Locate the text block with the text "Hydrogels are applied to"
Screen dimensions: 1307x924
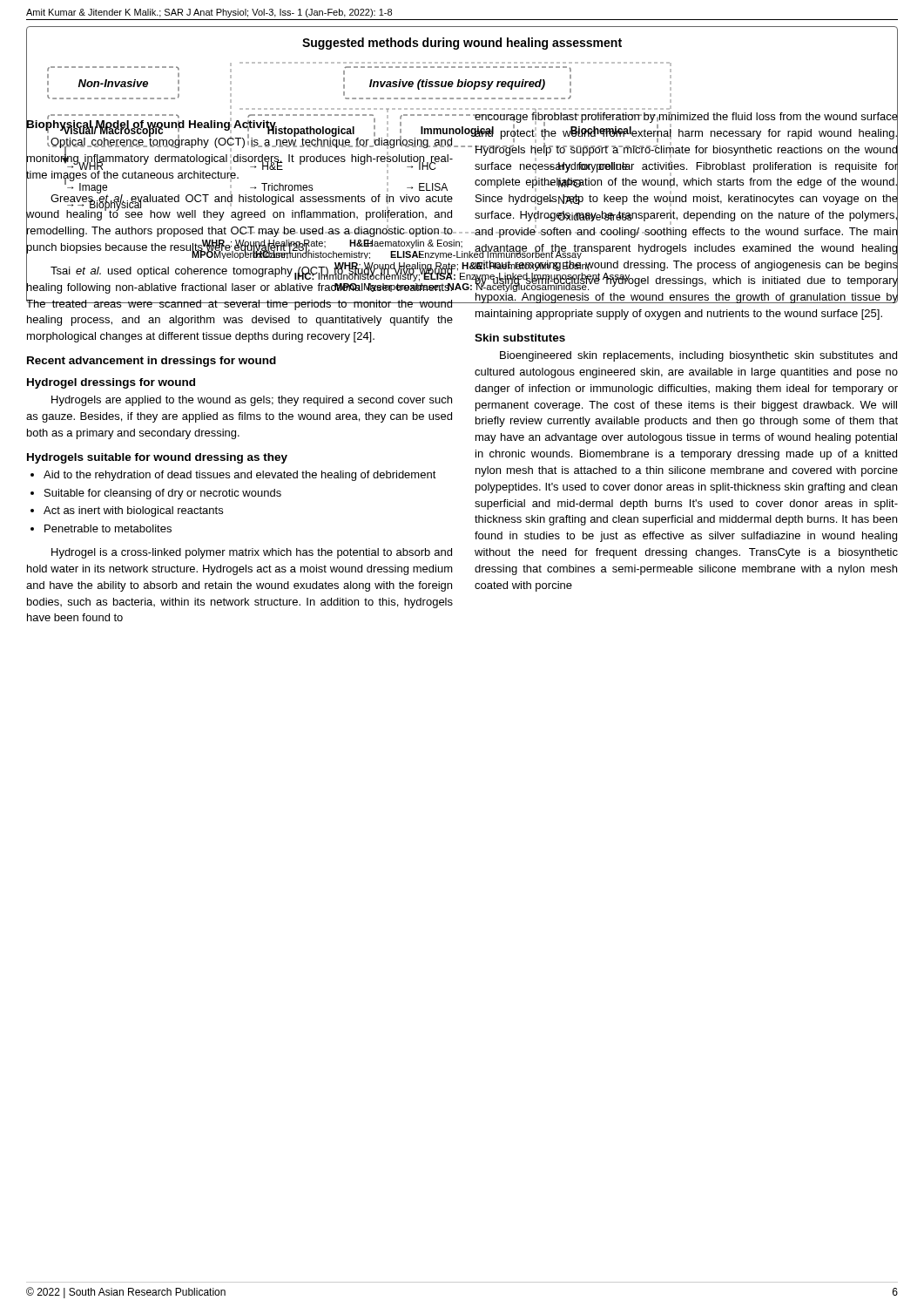point(240,416)
